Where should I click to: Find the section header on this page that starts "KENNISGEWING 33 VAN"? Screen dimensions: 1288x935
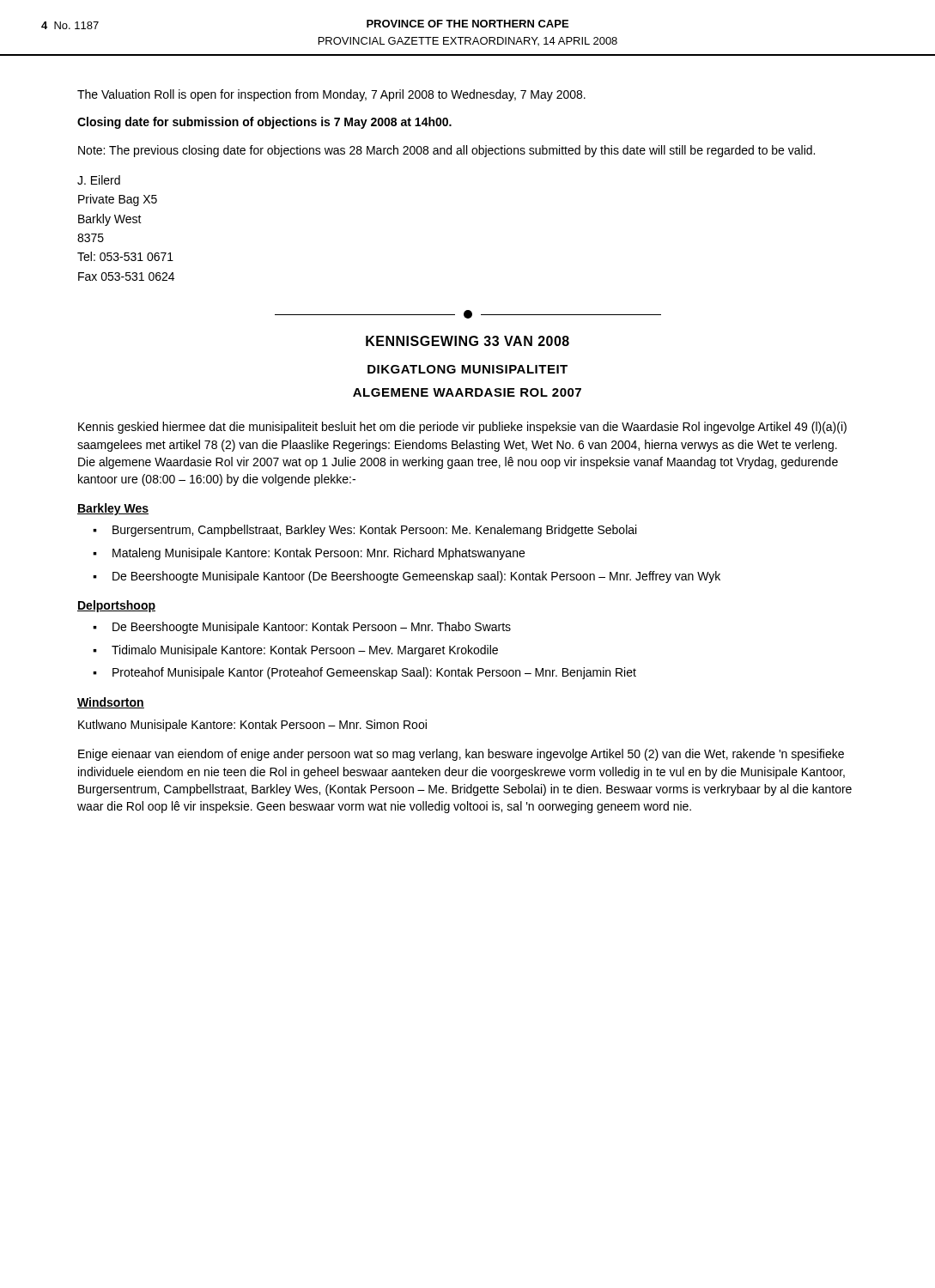[468, 342]
